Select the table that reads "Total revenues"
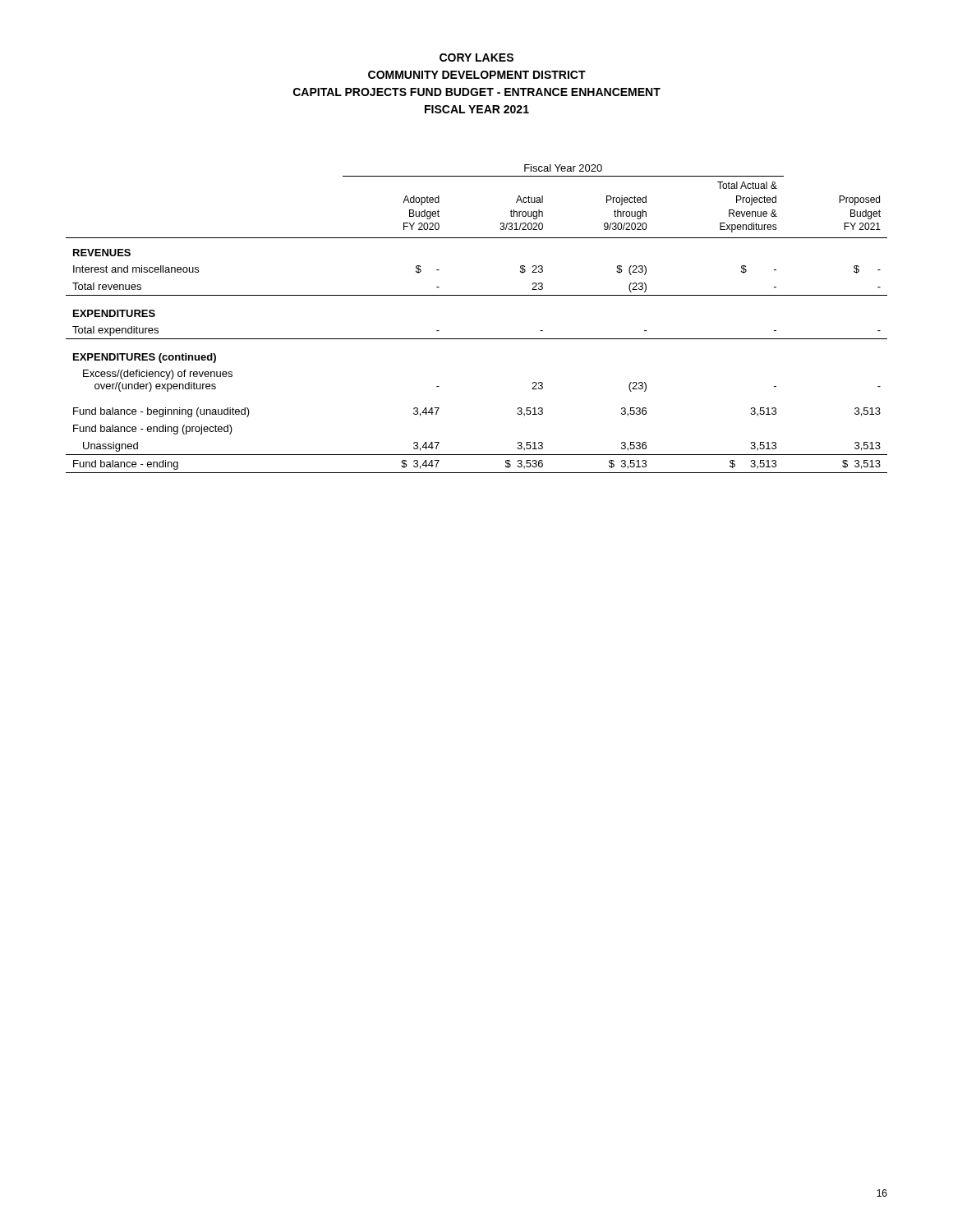The height and width of the screenshot is (1232, 953). tap(476, 316)
